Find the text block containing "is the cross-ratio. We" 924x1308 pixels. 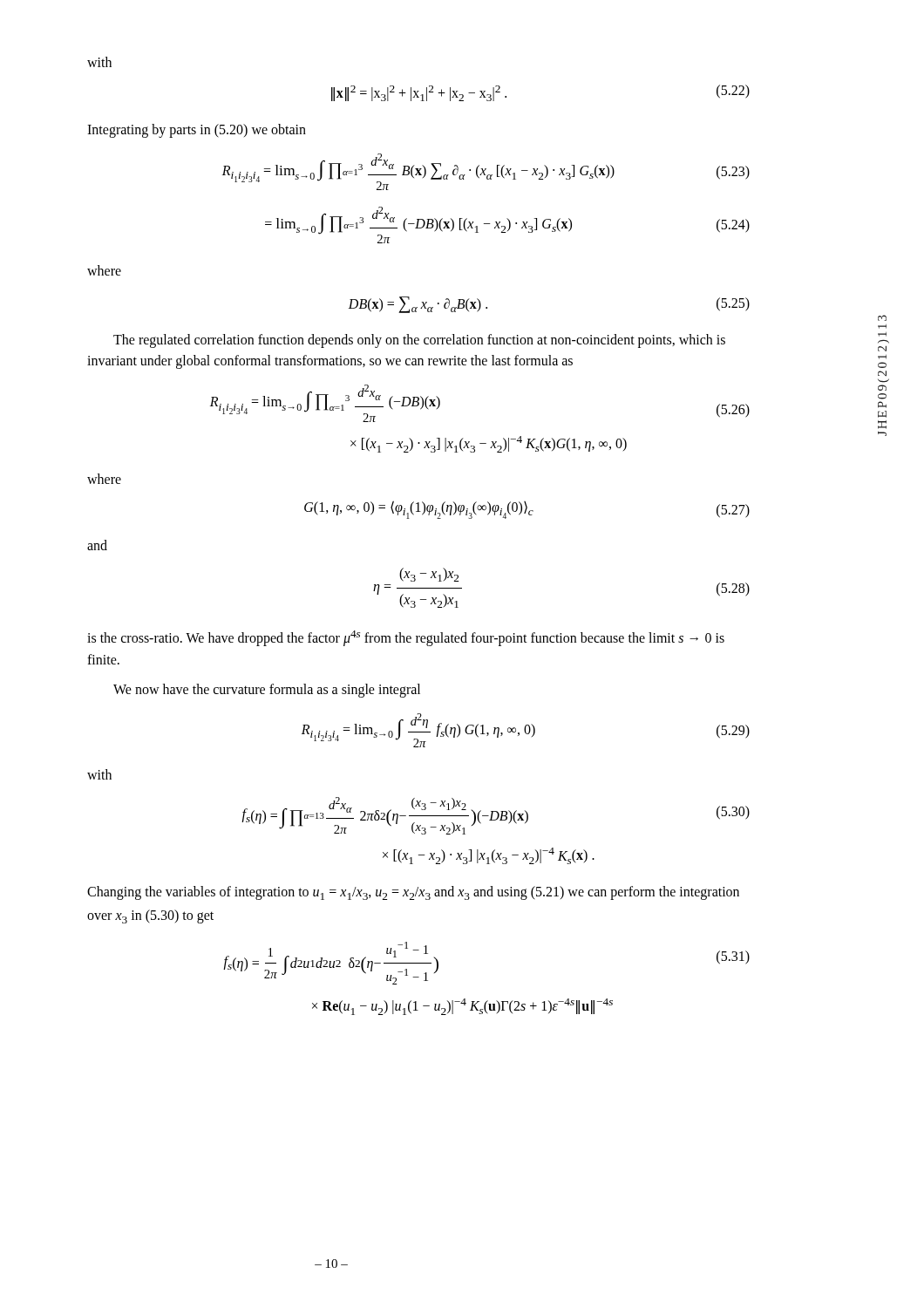click(406, 647)
